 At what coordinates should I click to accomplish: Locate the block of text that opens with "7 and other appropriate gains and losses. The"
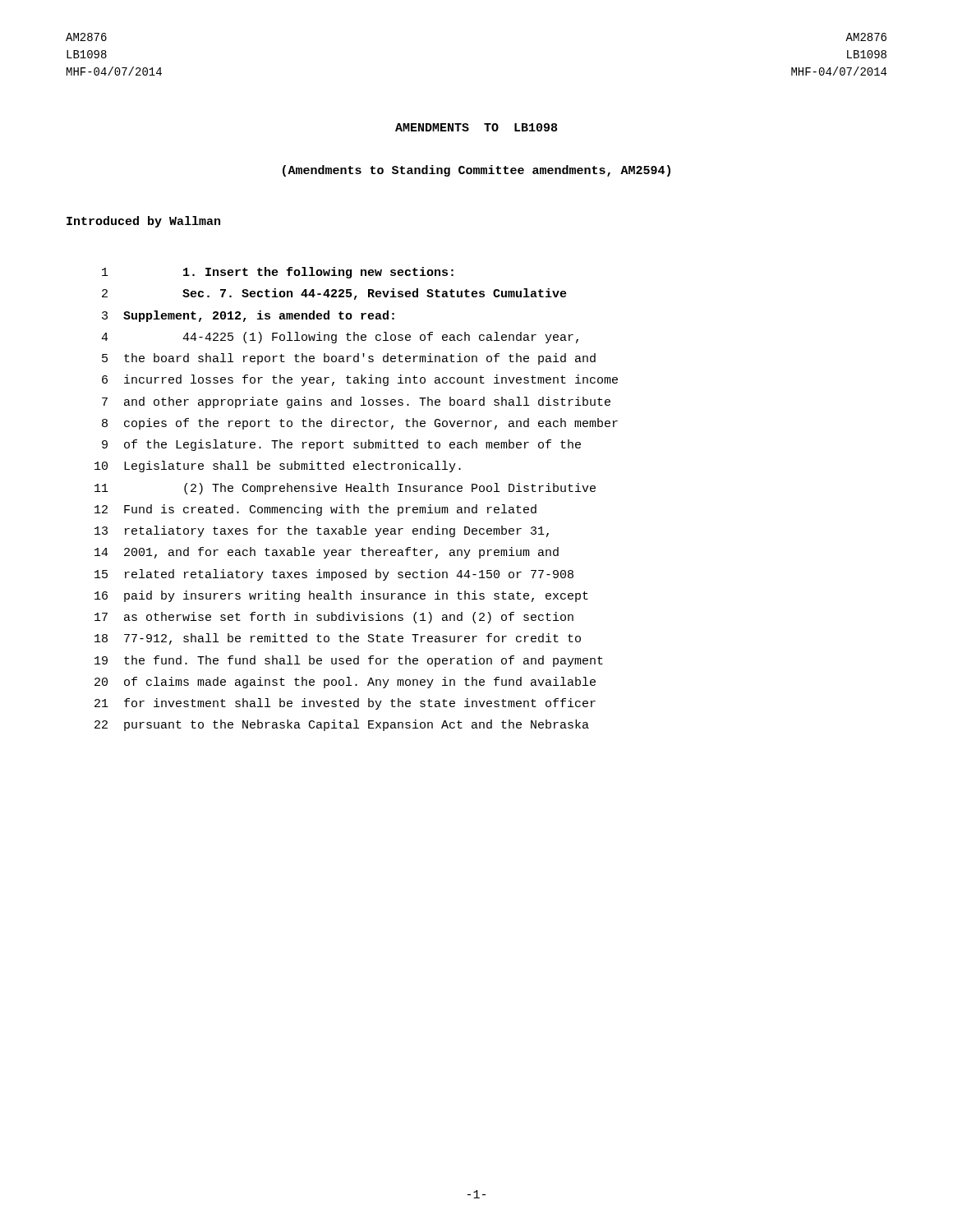pyautogui.click(x=476, y=403)
